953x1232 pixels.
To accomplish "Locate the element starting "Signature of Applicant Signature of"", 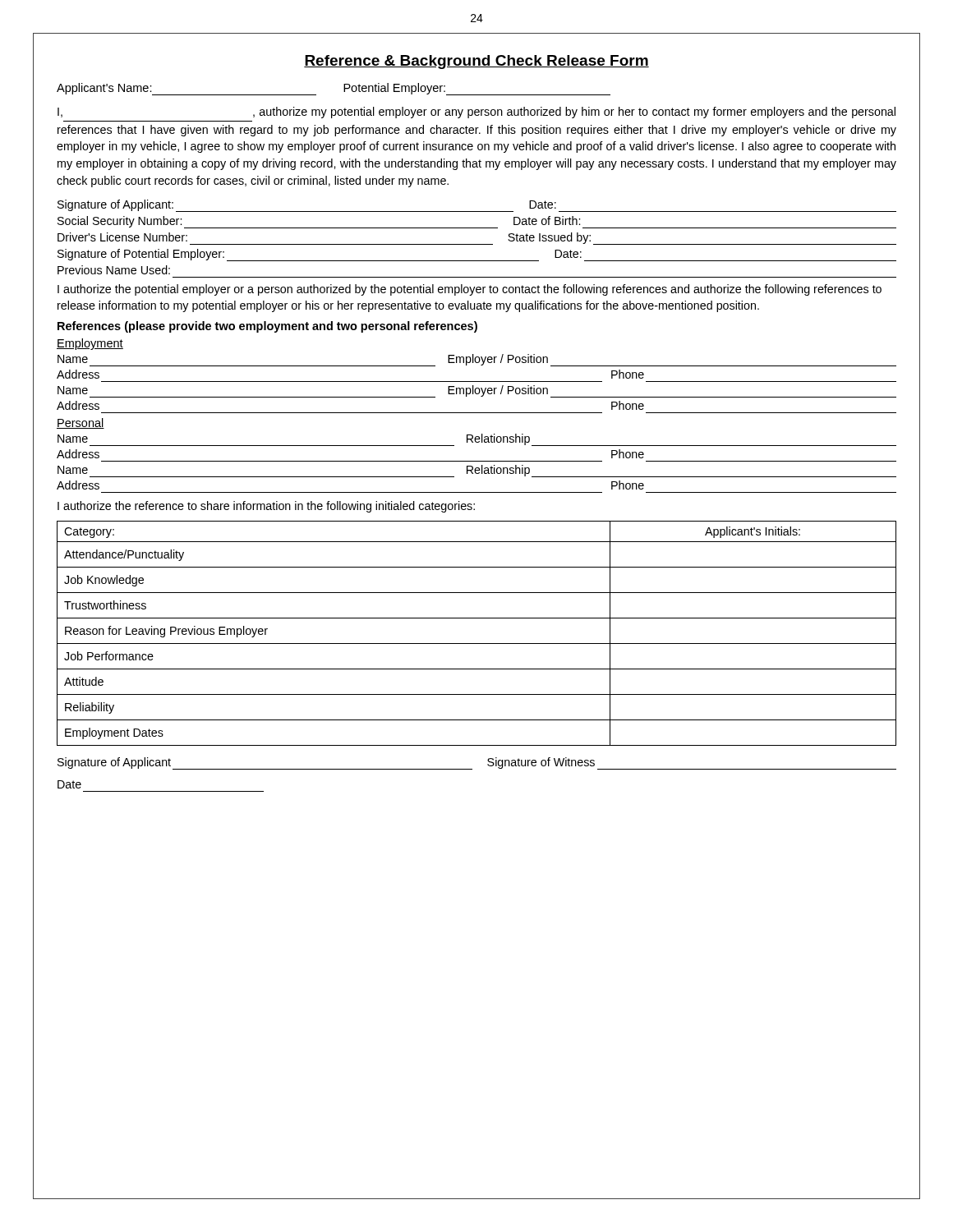I will 476,763.
